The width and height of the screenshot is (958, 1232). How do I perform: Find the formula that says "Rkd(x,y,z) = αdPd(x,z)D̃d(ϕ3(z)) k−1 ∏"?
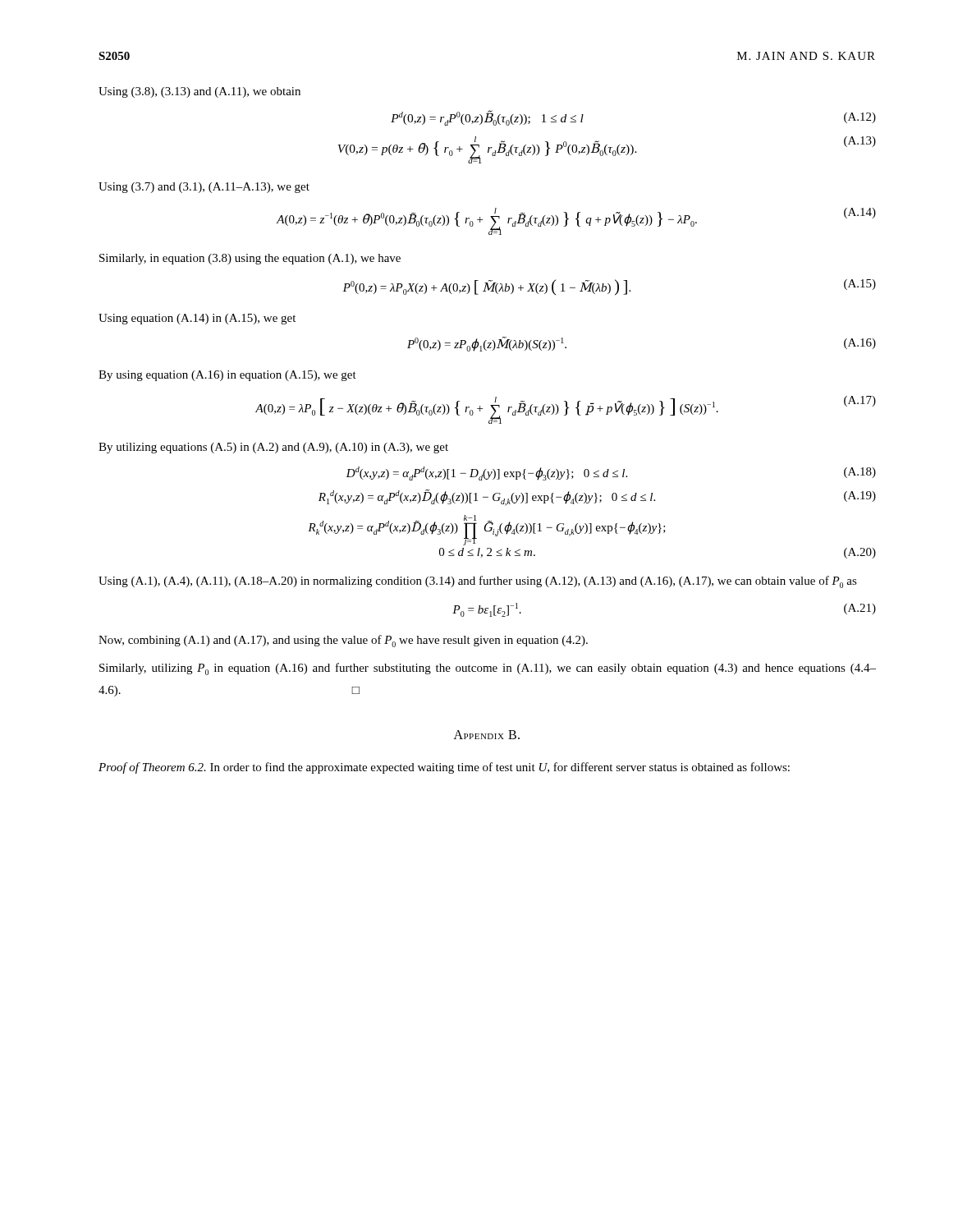coord(487,536)
